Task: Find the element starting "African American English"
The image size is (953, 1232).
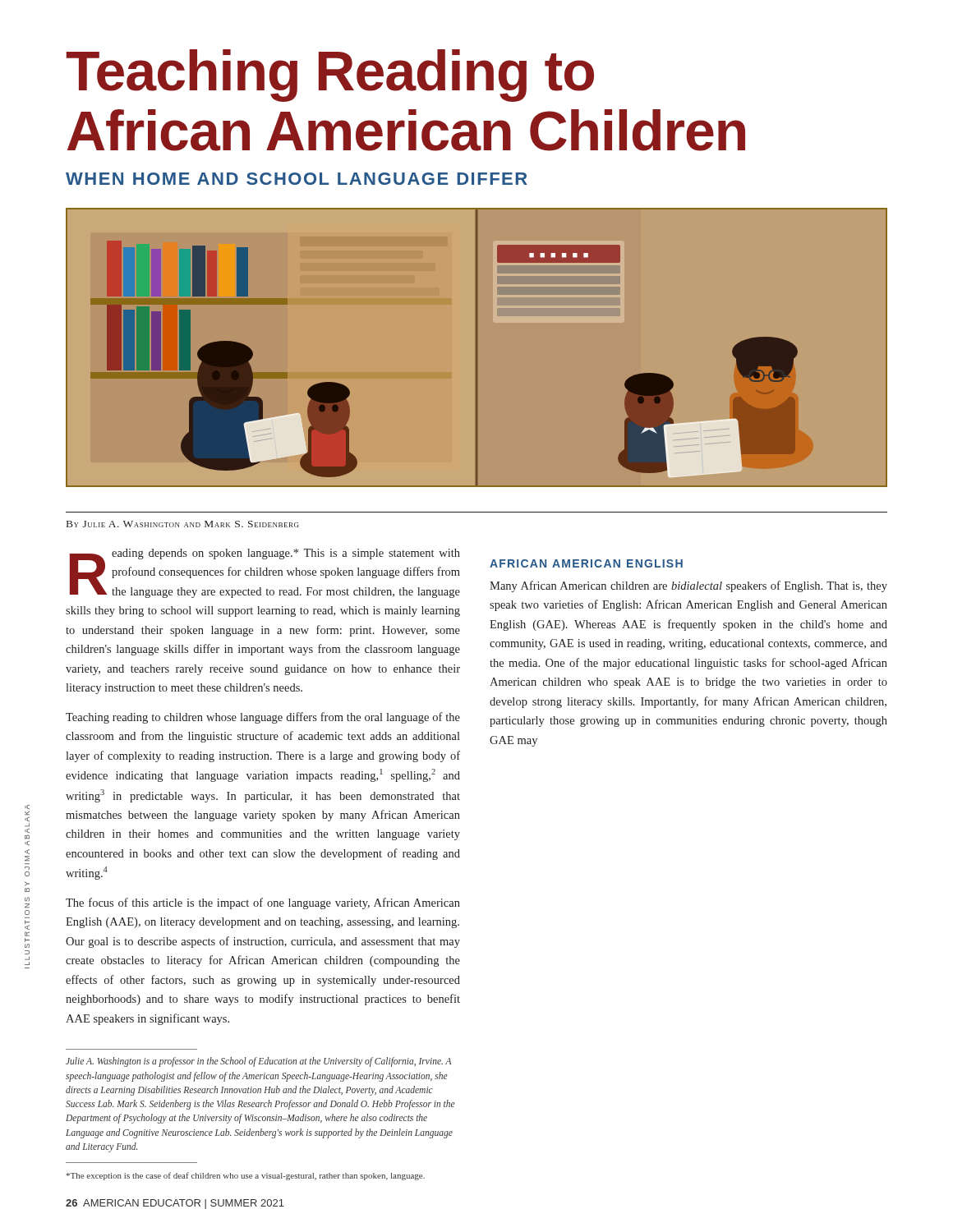Action: 587,563
